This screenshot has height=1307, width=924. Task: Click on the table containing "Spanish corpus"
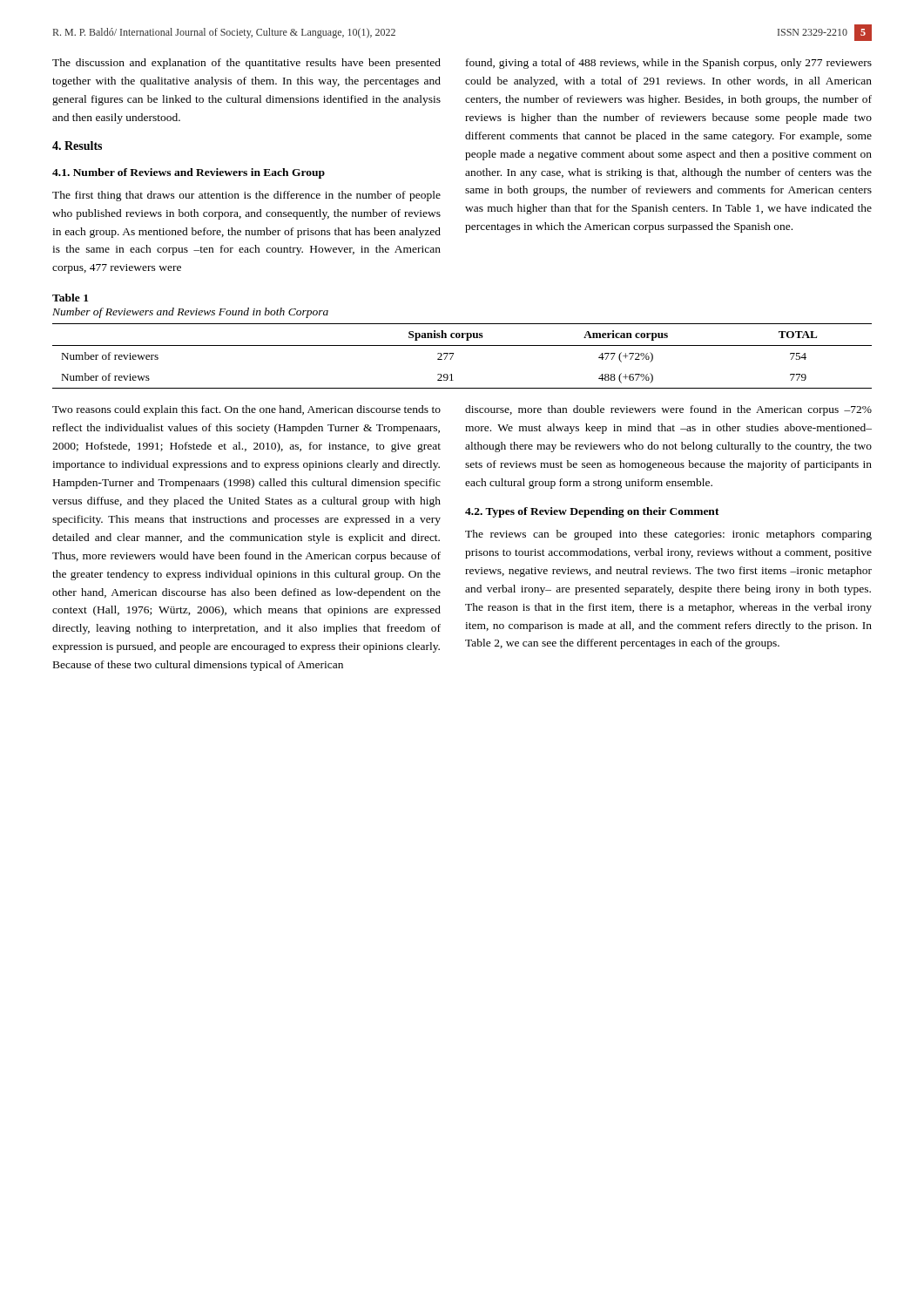(x=462, y=356)
